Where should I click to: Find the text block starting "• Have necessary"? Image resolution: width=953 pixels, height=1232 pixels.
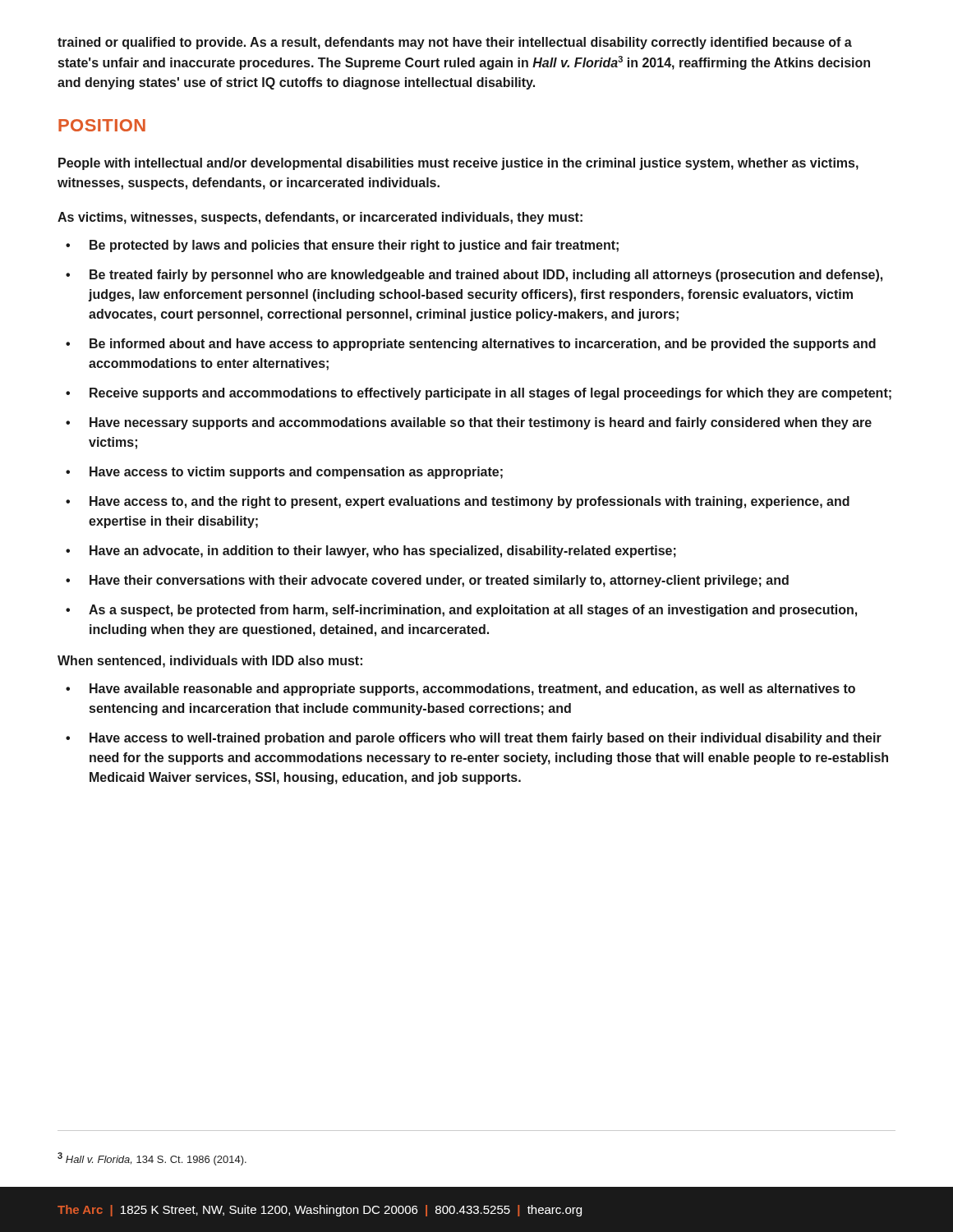(x=476, y=433)
